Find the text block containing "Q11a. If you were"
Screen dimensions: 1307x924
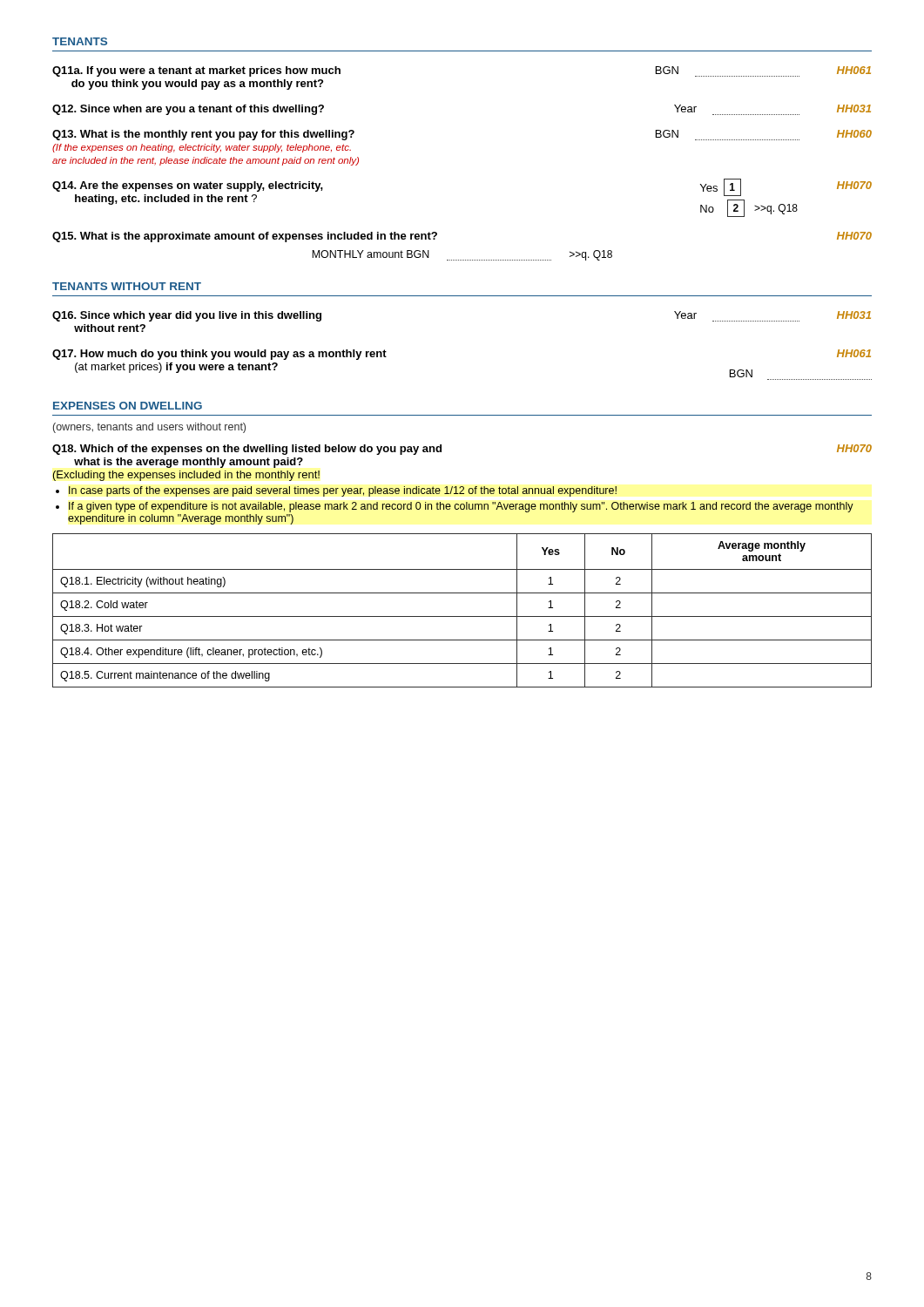point(200,71)
